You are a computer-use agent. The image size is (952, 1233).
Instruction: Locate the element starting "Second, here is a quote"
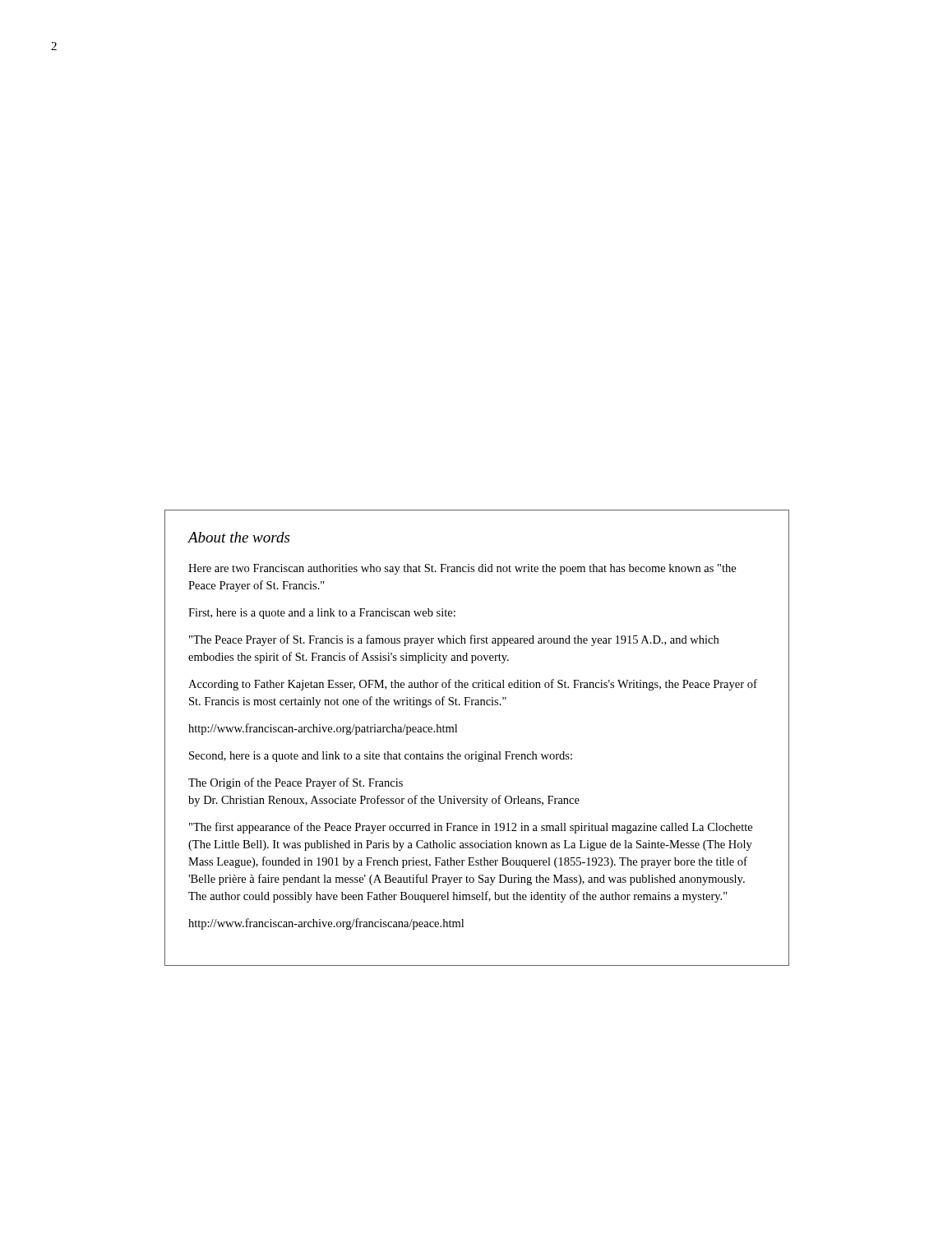[x=381, y=756]
